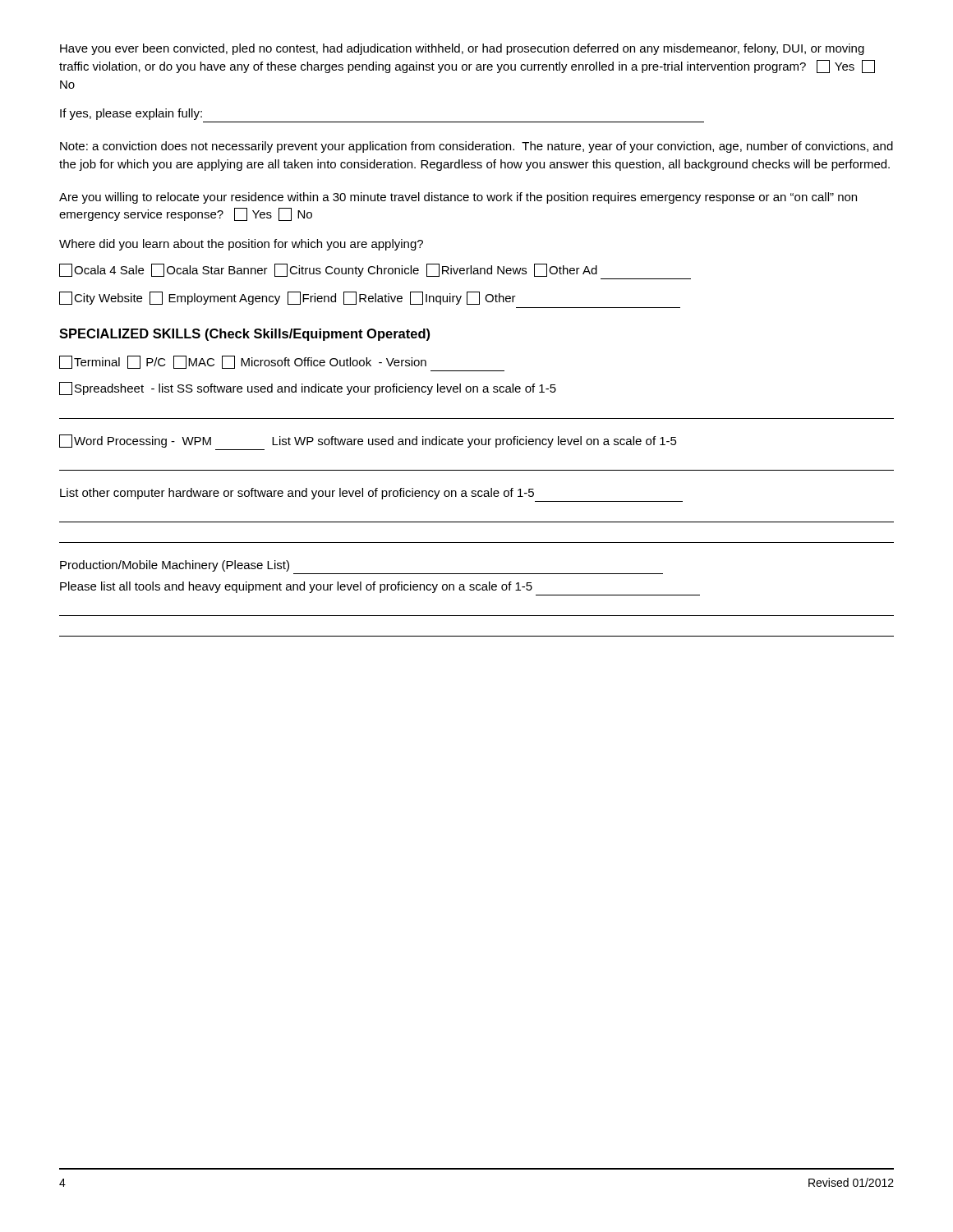Find the block on this page that starts "Have you ever been"
The width and height of the screenshot is (953, 1232).
[467, 66]
